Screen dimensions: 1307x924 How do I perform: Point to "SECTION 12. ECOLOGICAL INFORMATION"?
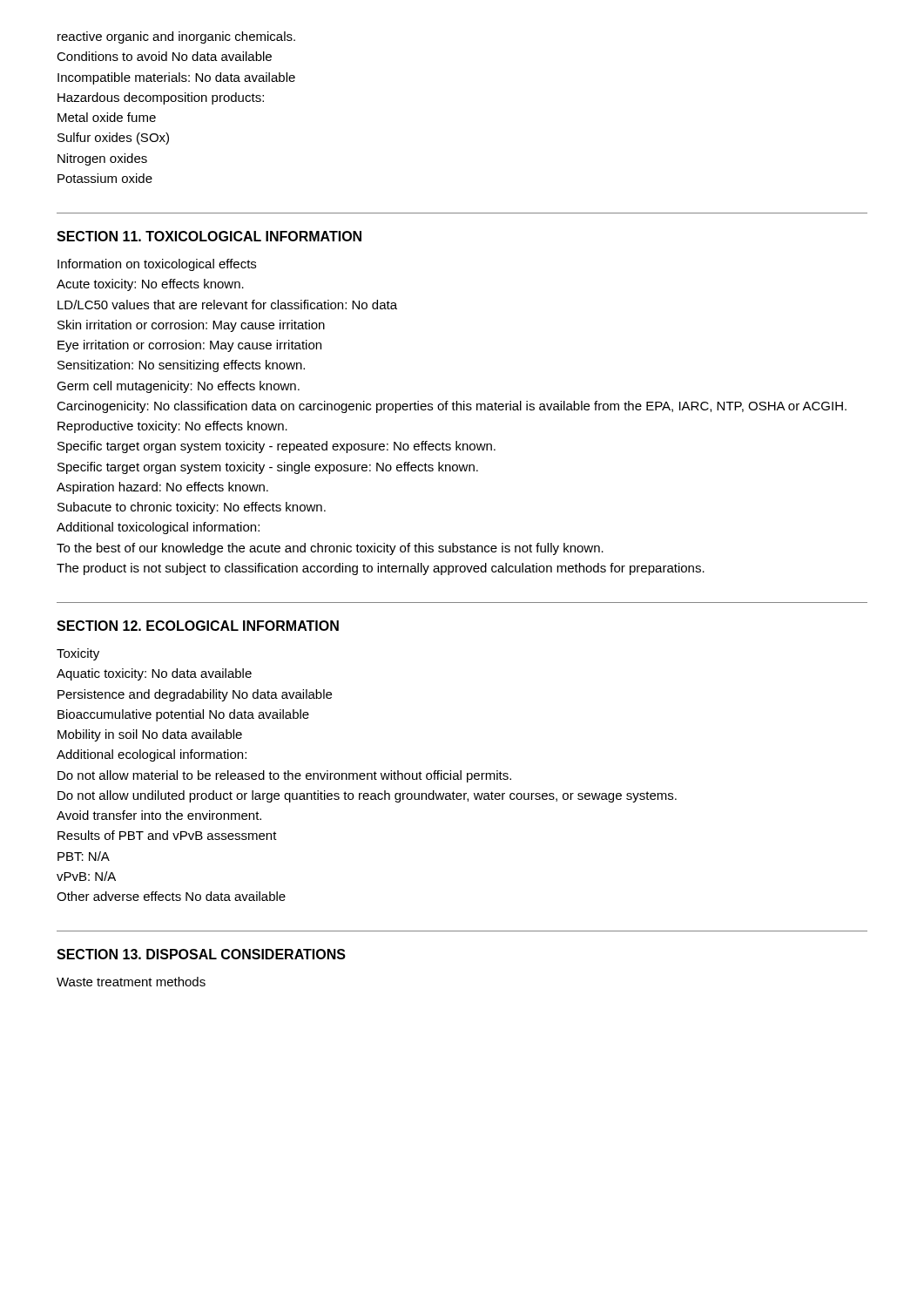[198, 626]
